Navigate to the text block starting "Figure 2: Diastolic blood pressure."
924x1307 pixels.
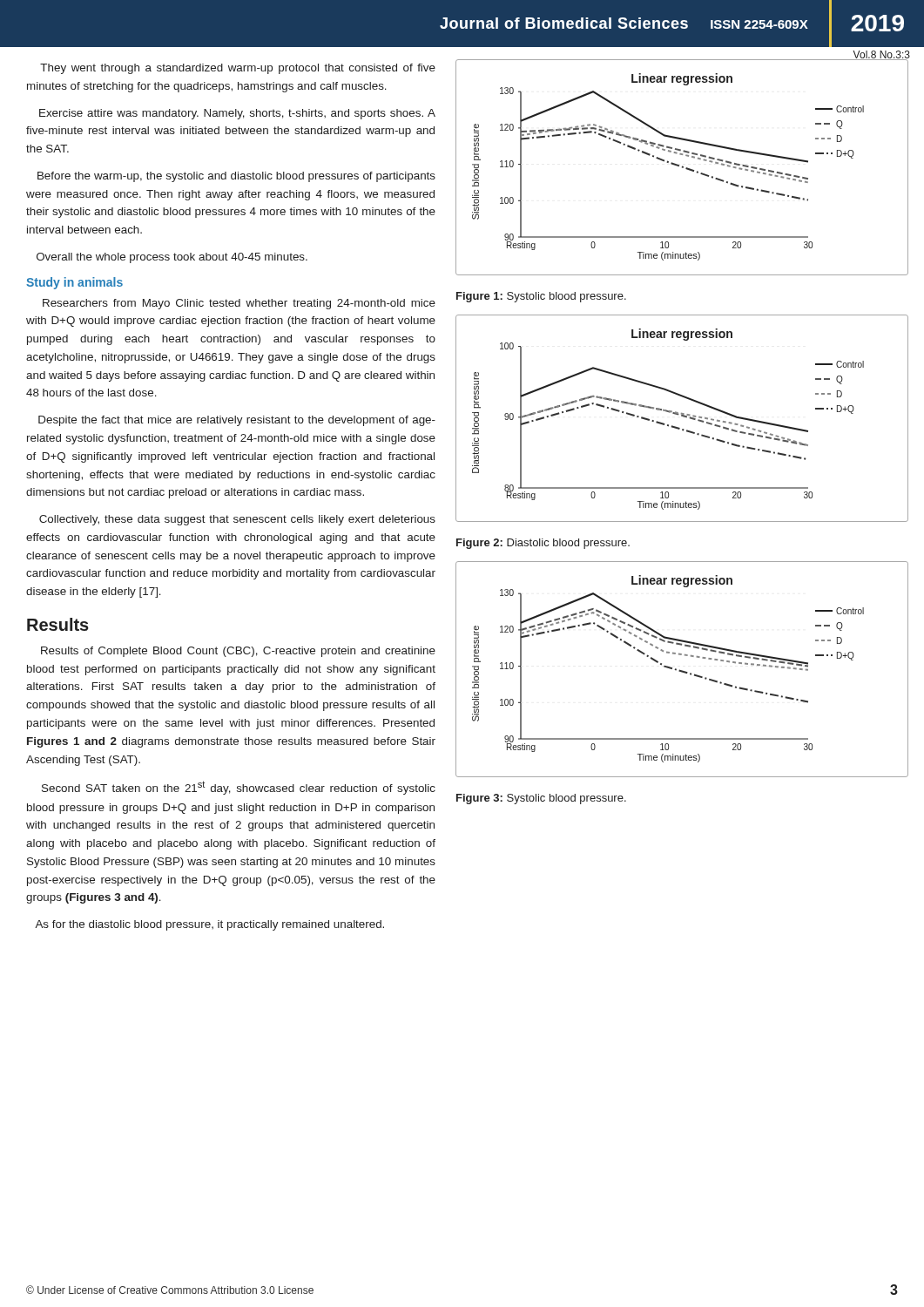543,542
